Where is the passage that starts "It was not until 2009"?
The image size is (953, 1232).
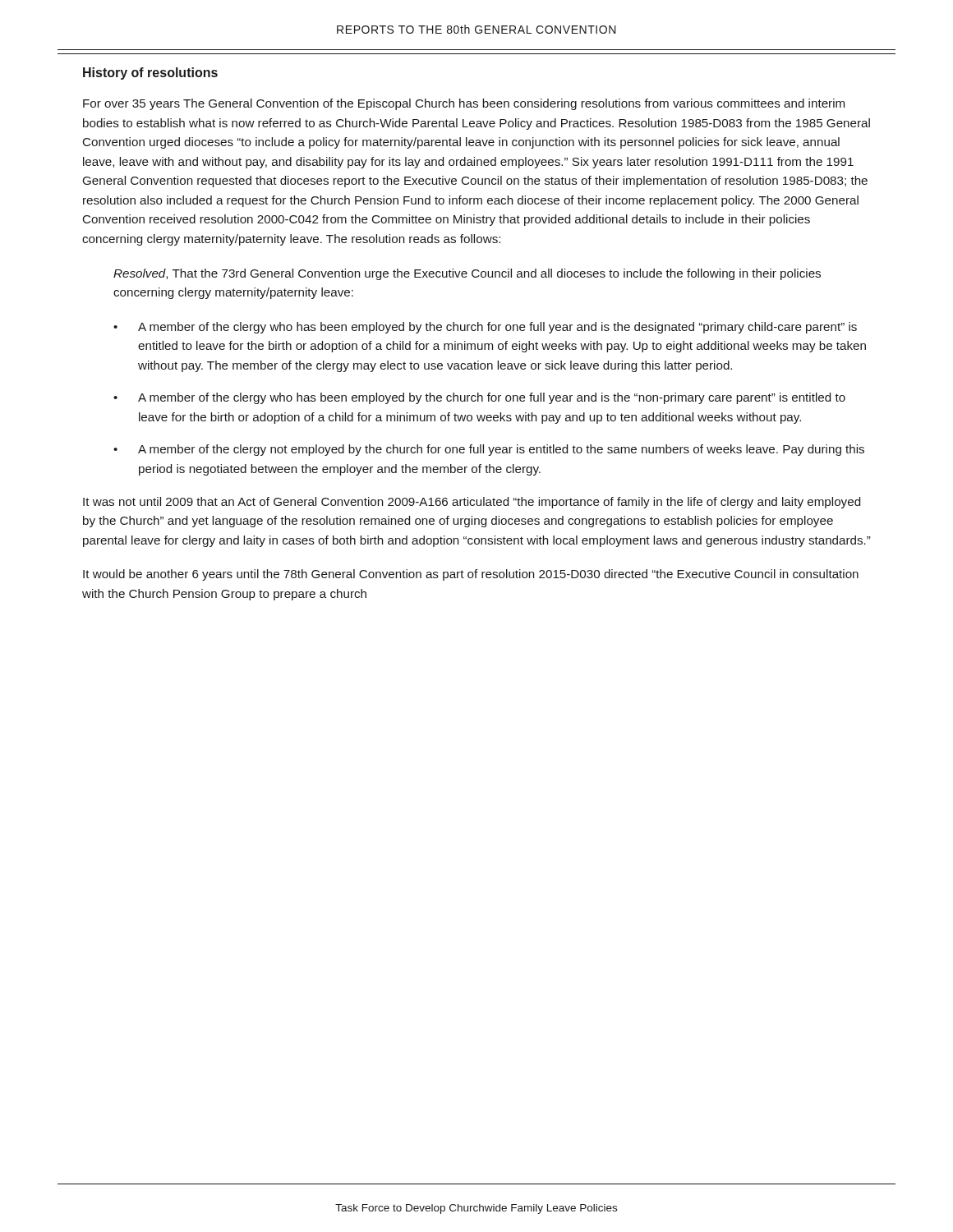coord(476,520)
